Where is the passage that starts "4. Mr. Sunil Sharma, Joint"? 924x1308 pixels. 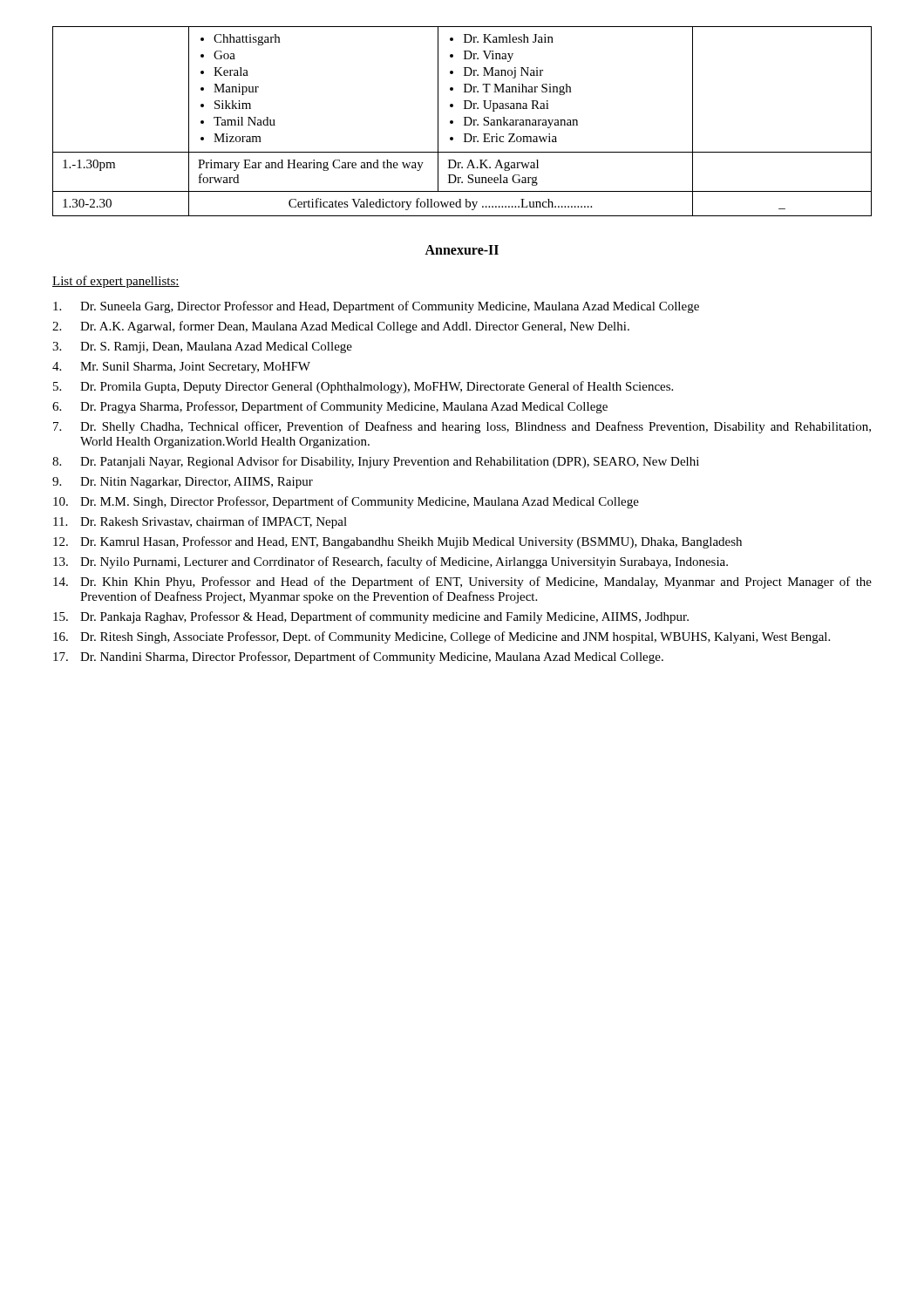181,367
